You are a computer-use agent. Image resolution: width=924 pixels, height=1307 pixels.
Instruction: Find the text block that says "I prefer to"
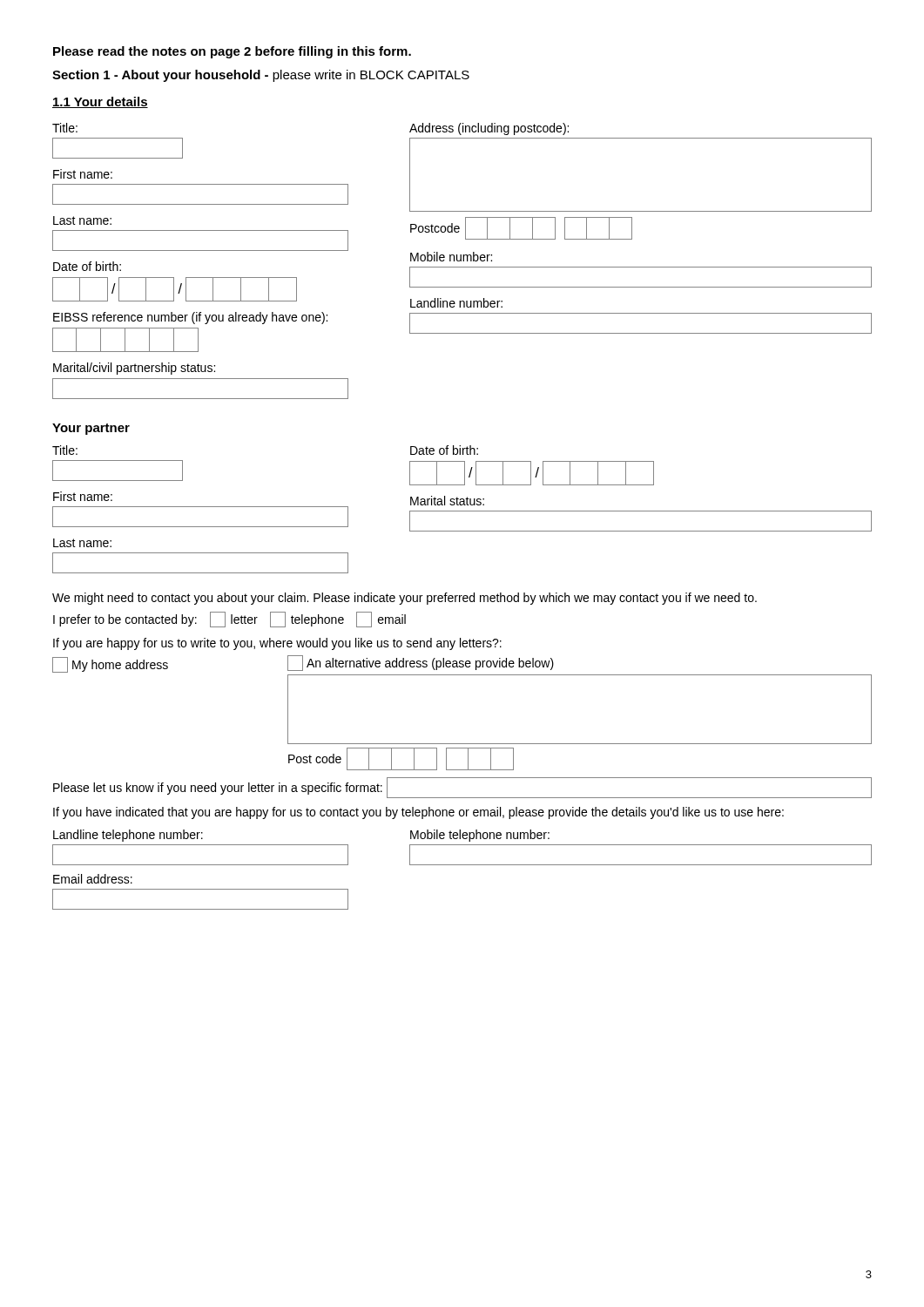coord(229,620)
